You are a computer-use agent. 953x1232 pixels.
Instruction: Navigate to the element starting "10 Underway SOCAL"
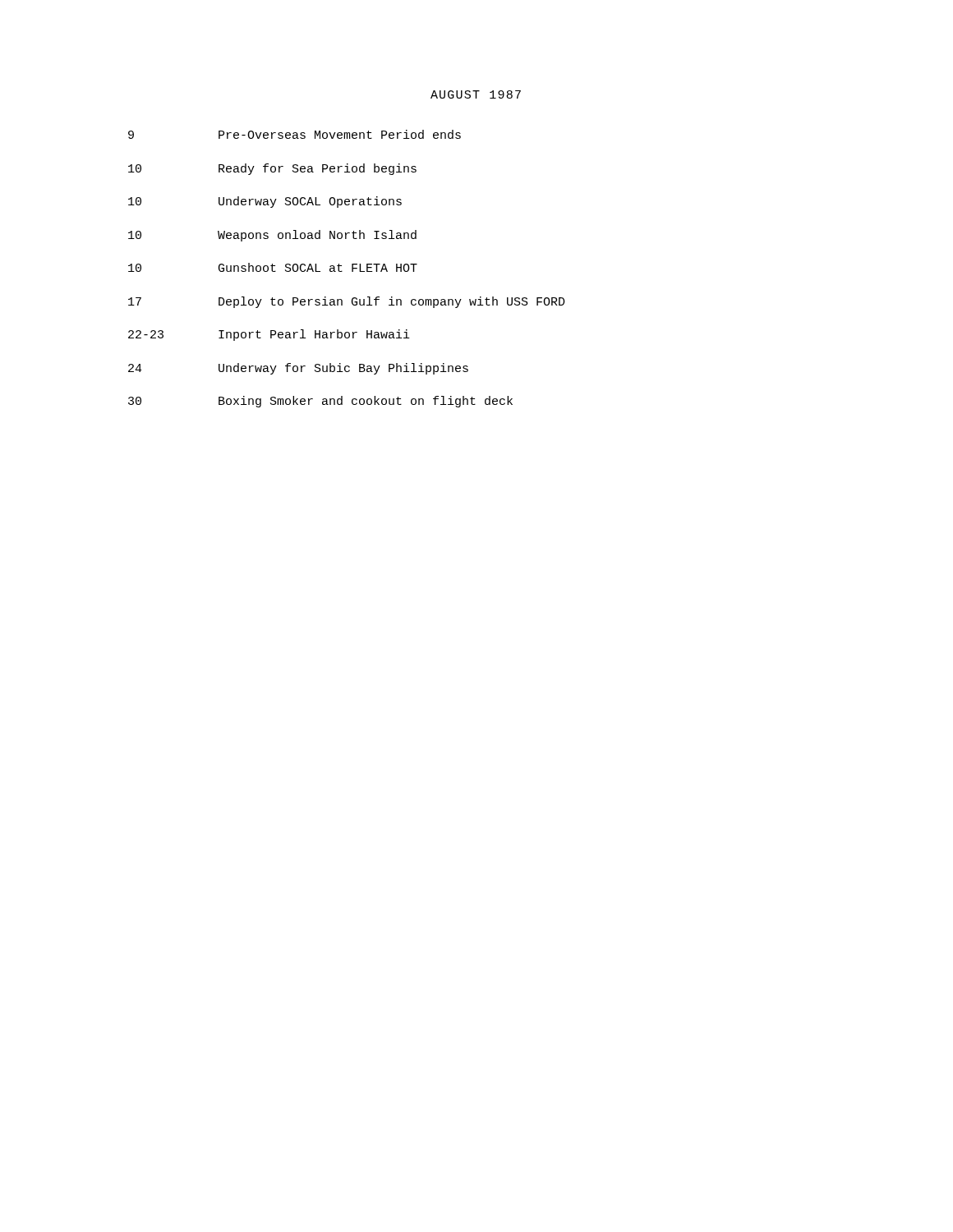(265, 202)
